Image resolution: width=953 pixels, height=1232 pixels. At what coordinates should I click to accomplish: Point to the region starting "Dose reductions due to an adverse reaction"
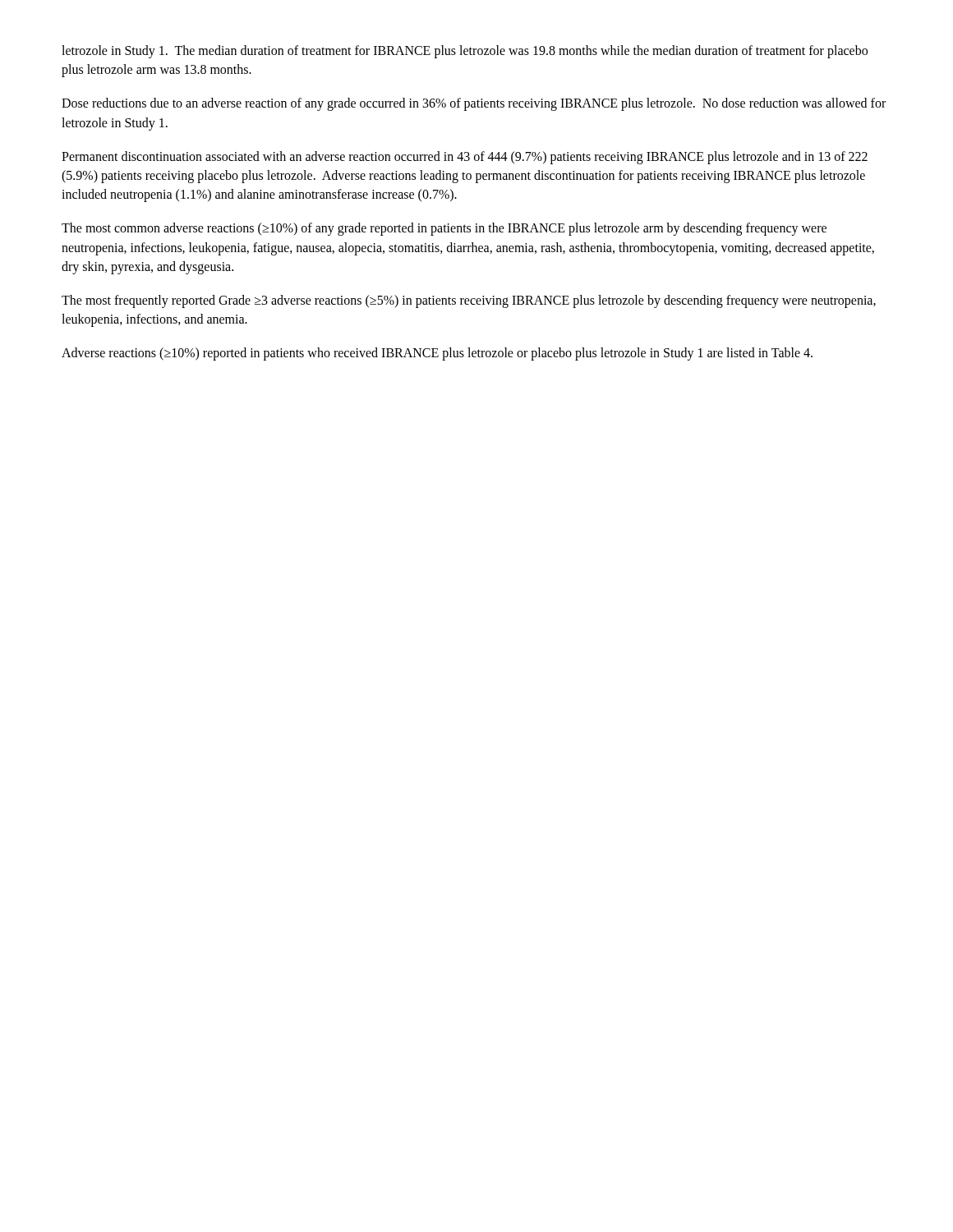(x=474, y=113)
